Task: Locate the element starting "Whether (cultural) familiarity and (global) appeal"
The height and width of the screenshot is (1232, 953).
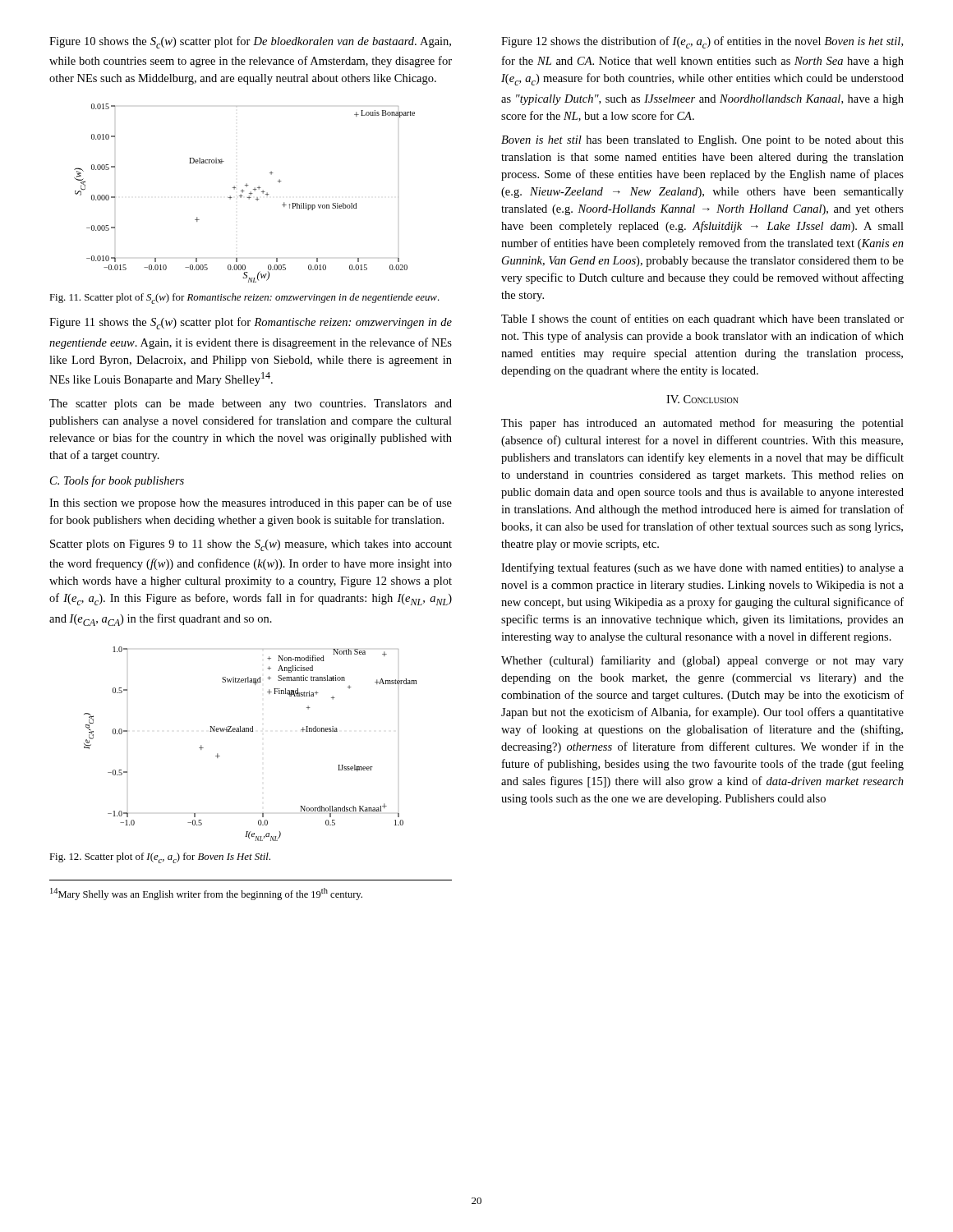Action: [x=702, y=730]
